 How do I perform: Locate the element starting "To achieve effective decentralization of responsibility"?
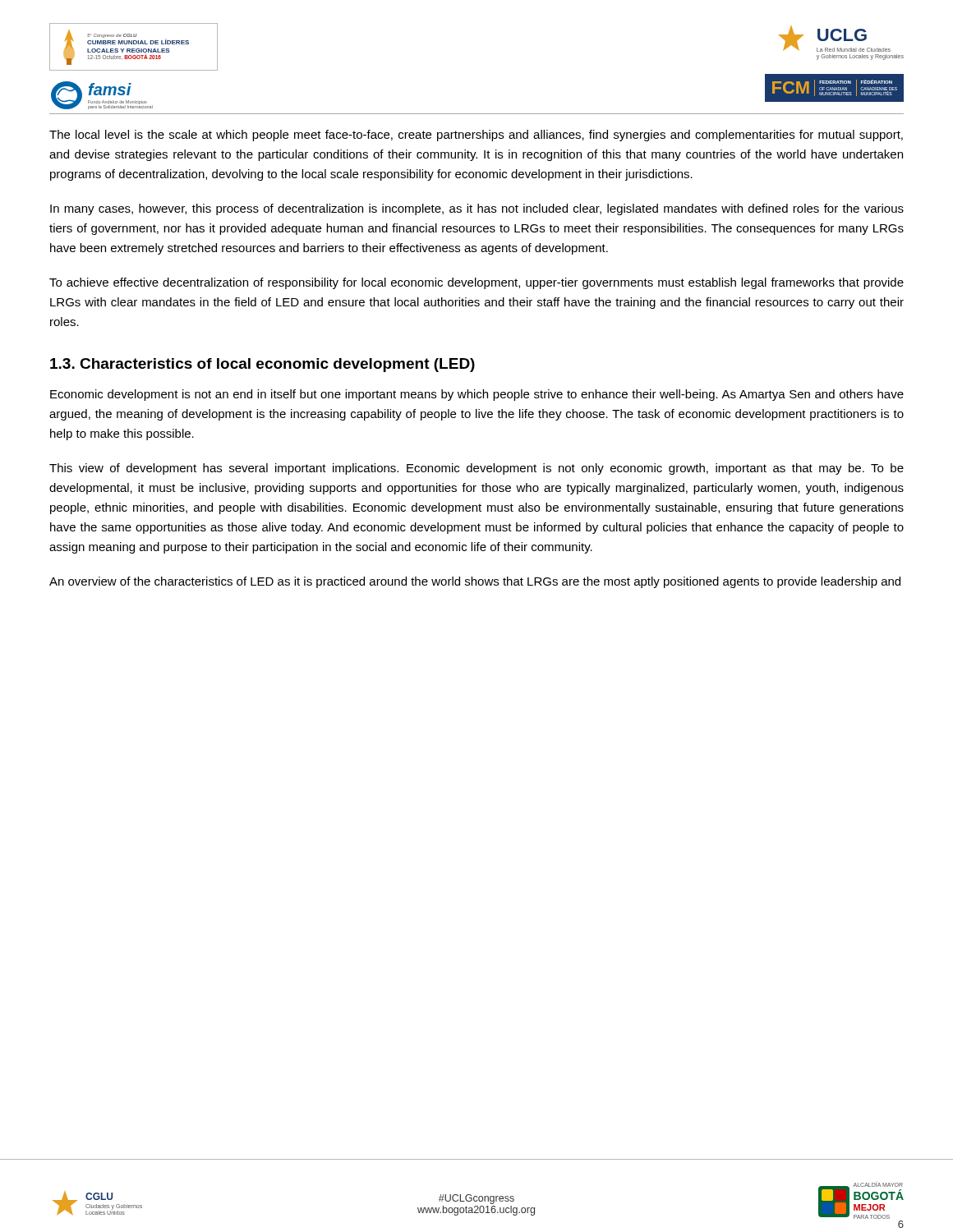(476, 302)
